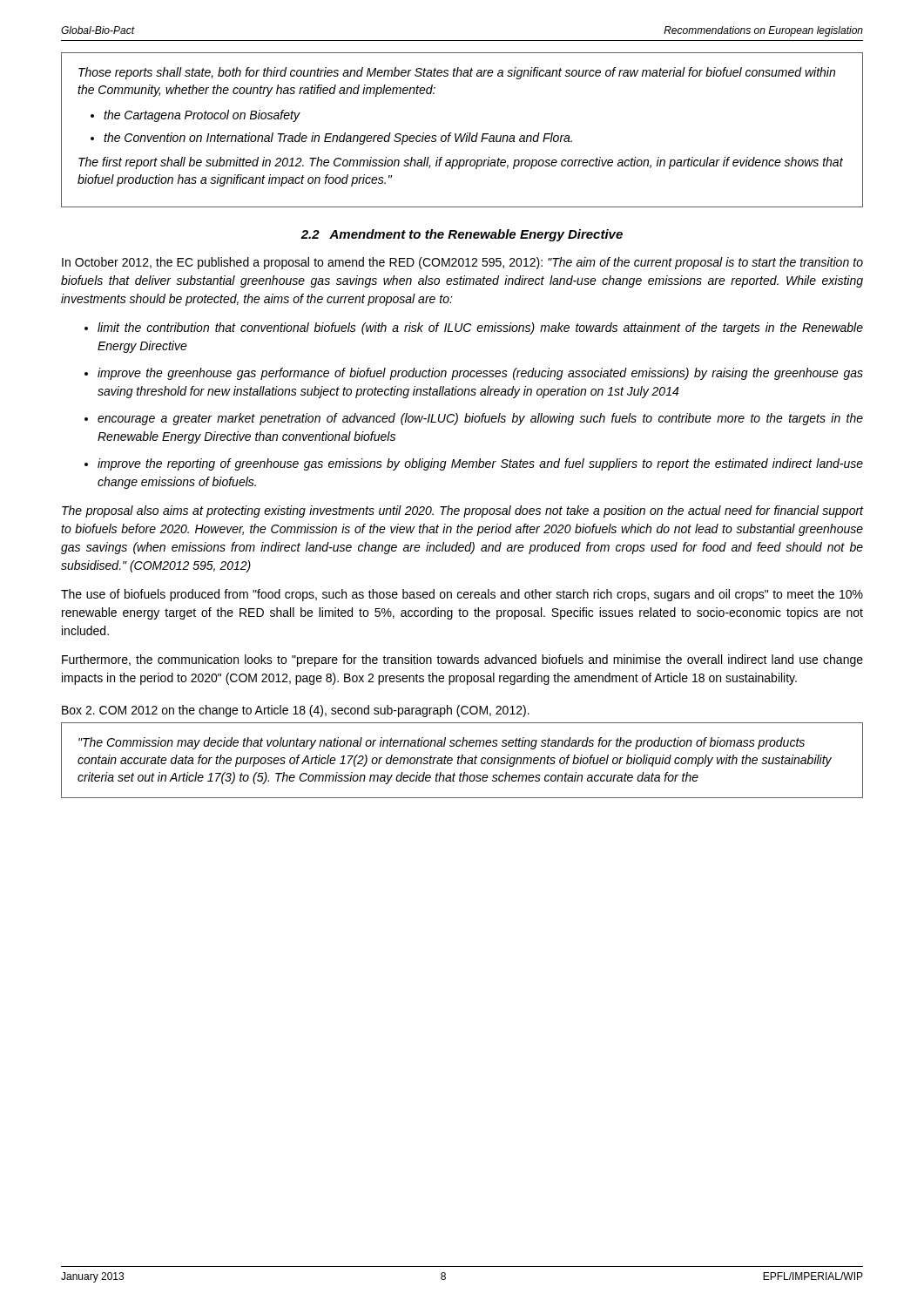Find the block on this page that starts "limit the contribution that conventional biofuels (with"
This screenshot has height=1307, width=924.
(x=480, y=337)
